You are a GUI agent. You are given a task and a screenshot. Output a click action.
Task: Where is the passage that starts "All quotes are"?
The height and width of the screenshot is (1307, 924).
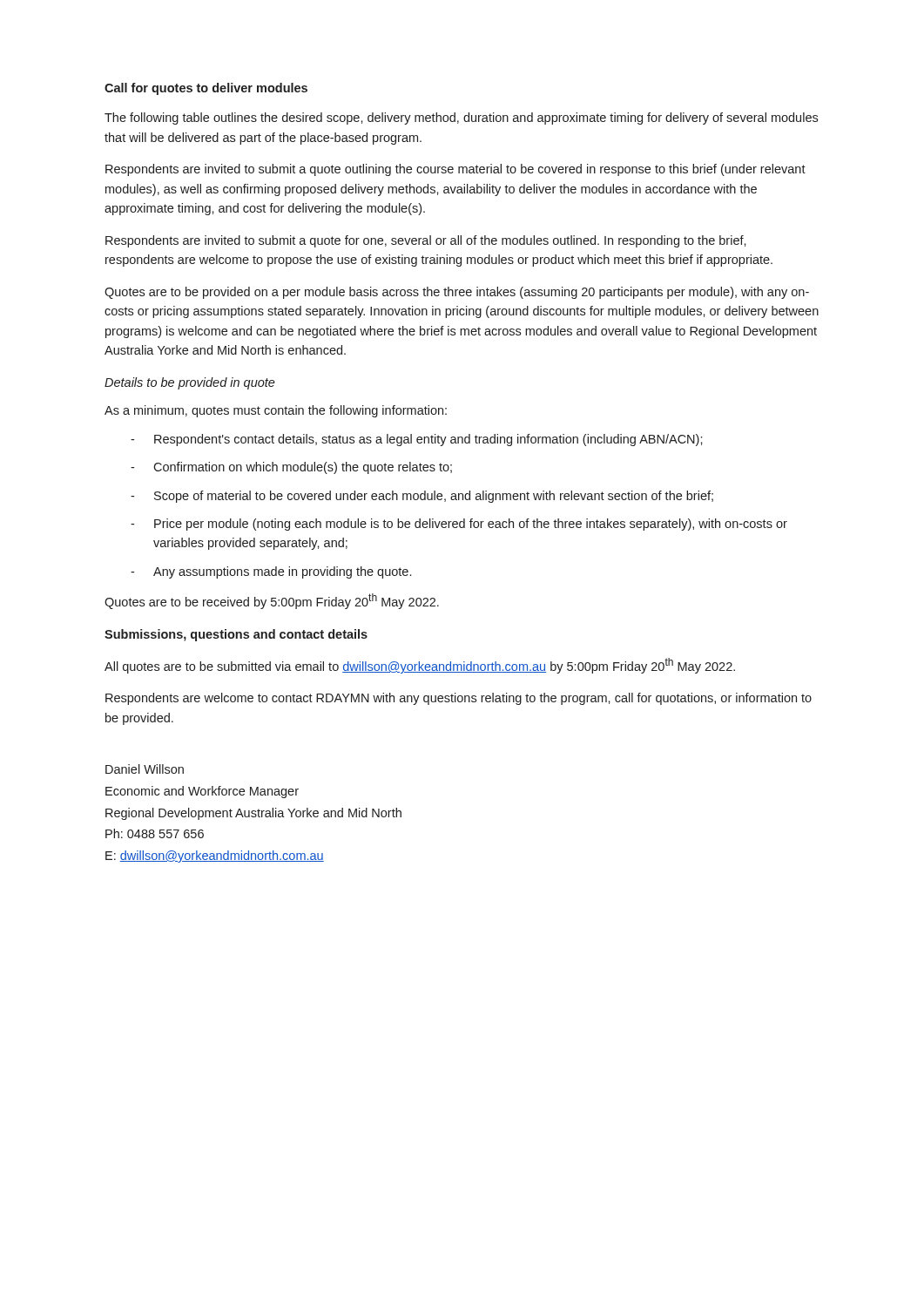pyautogui.click(x=420, y=665)
